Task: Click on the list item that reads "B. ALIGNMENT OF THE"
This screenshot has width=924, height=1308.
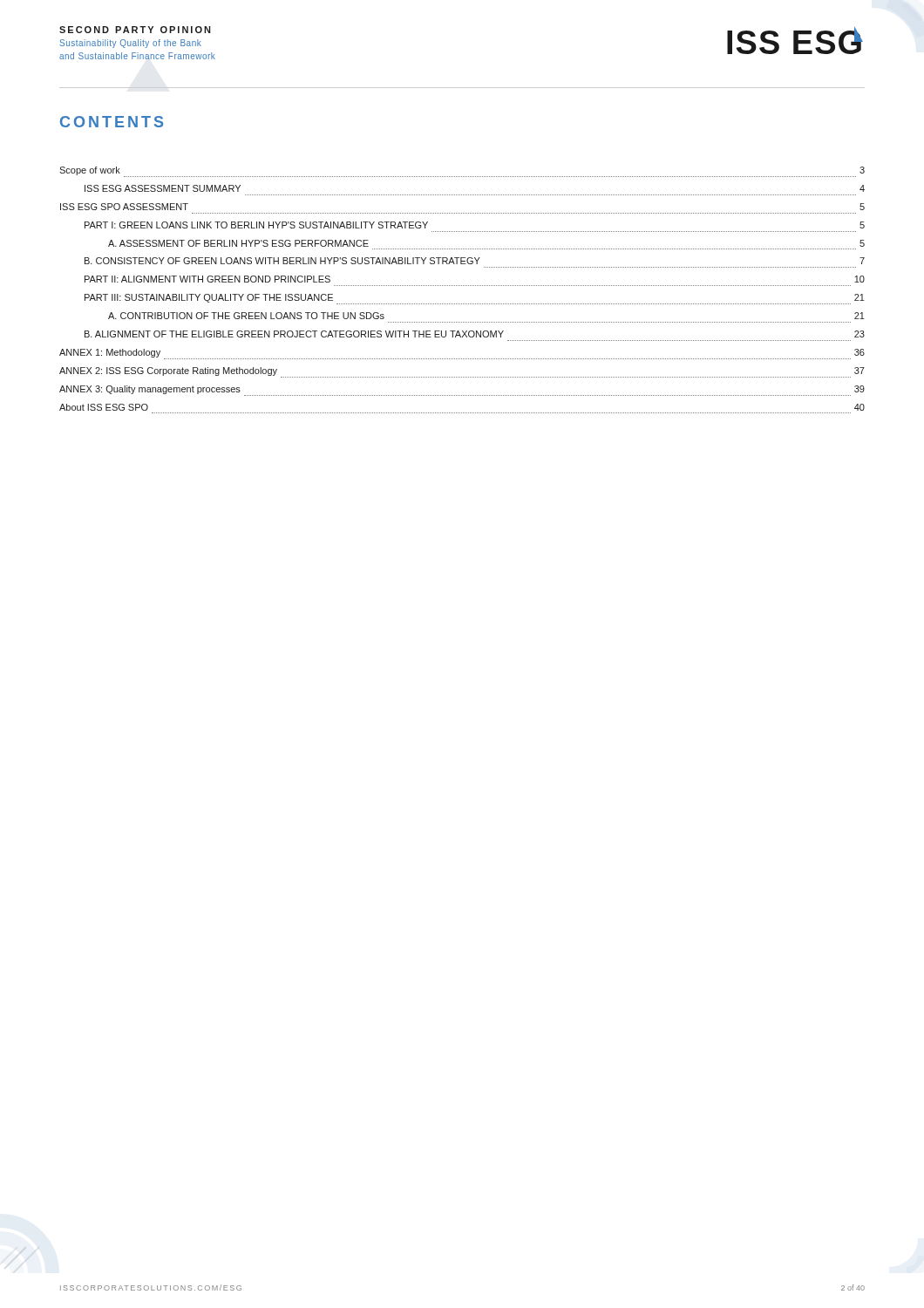Action: pos(474,334)
